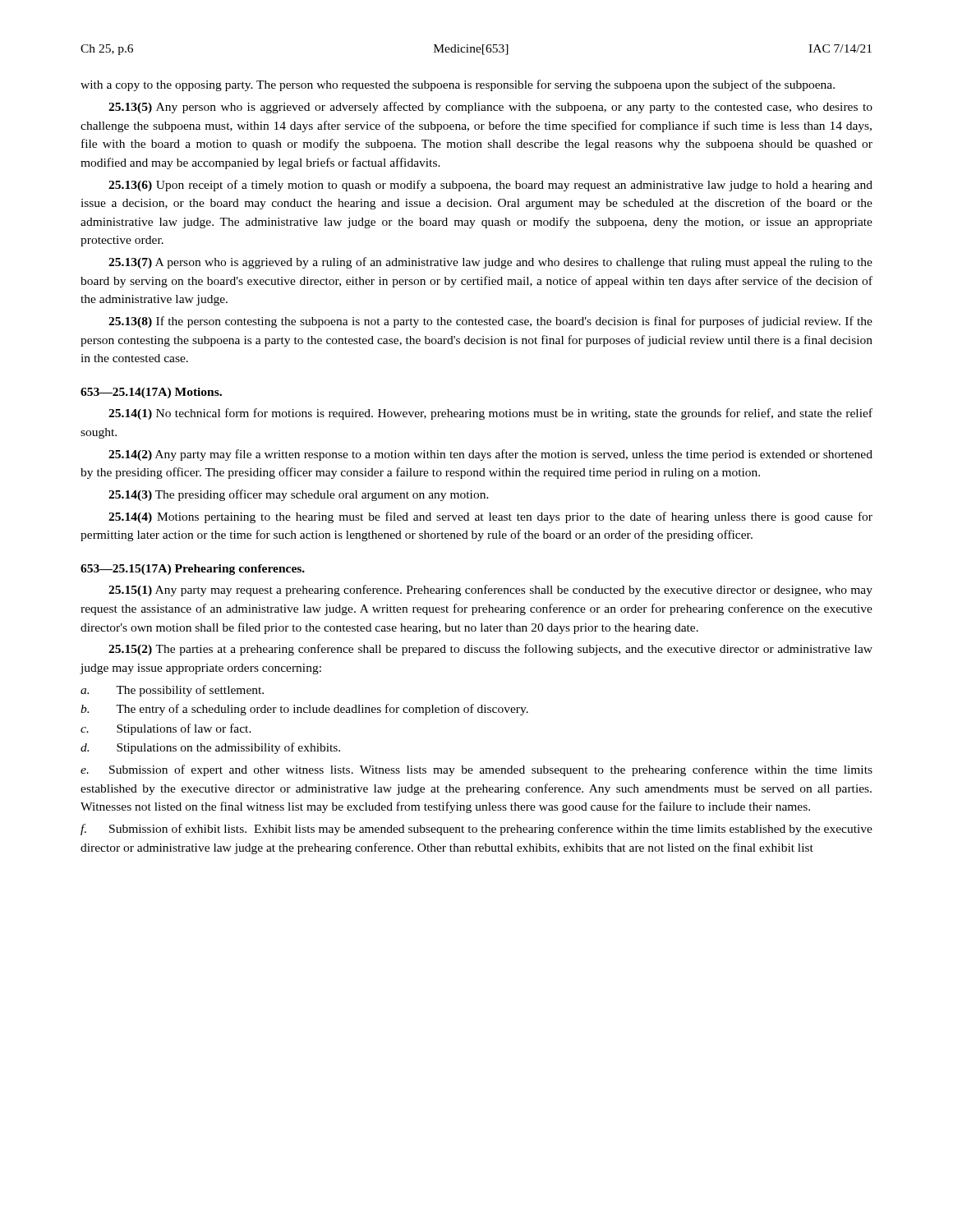This screenshot has height=1232, width=953.
Task: Click on the text starting "14(2) Any party may file a written response"
Action: (476, 463)
